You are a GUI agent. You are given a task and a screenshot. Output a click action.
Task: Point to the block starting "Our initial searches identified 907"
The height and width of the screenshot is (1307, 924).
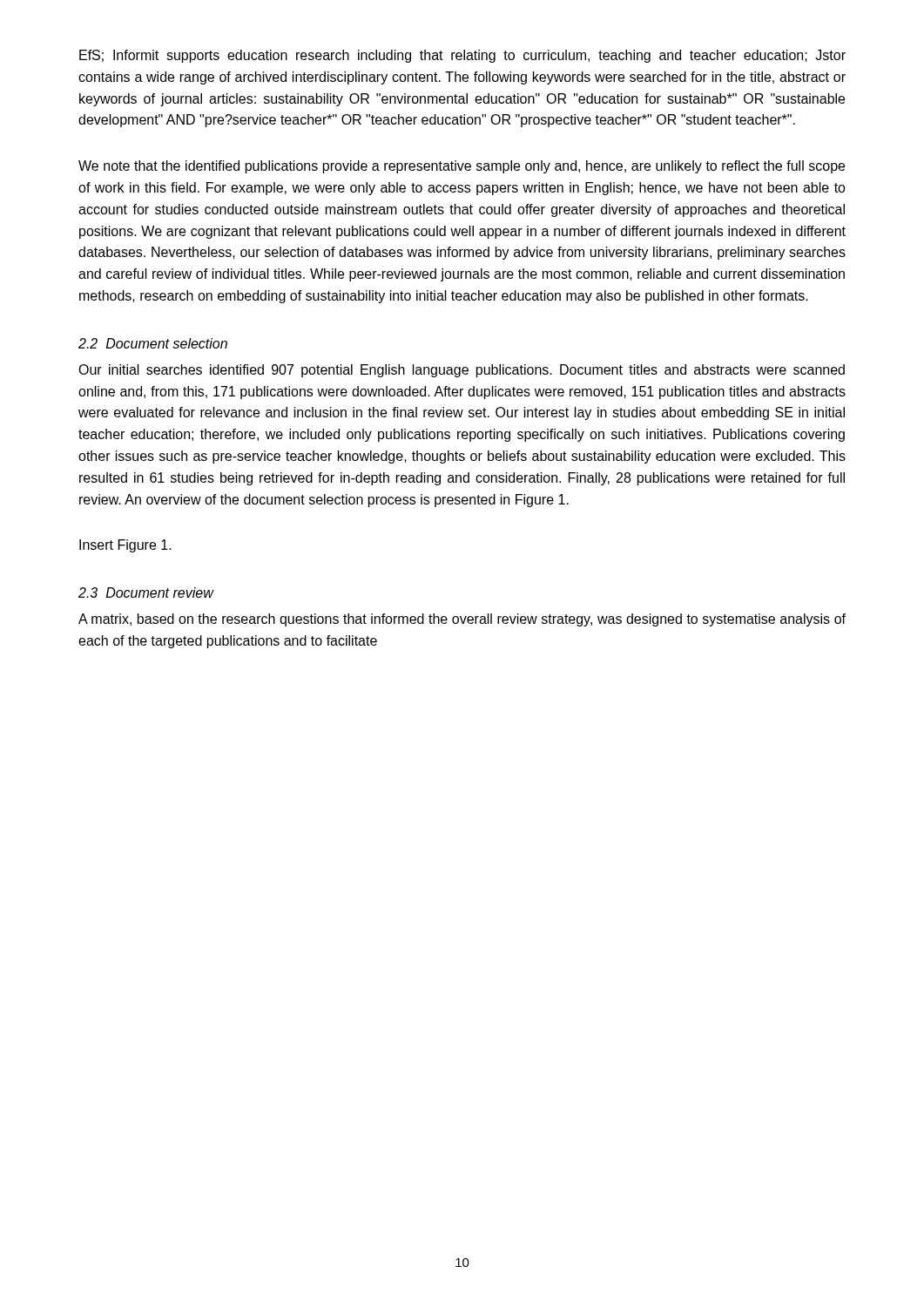(462, 435)
